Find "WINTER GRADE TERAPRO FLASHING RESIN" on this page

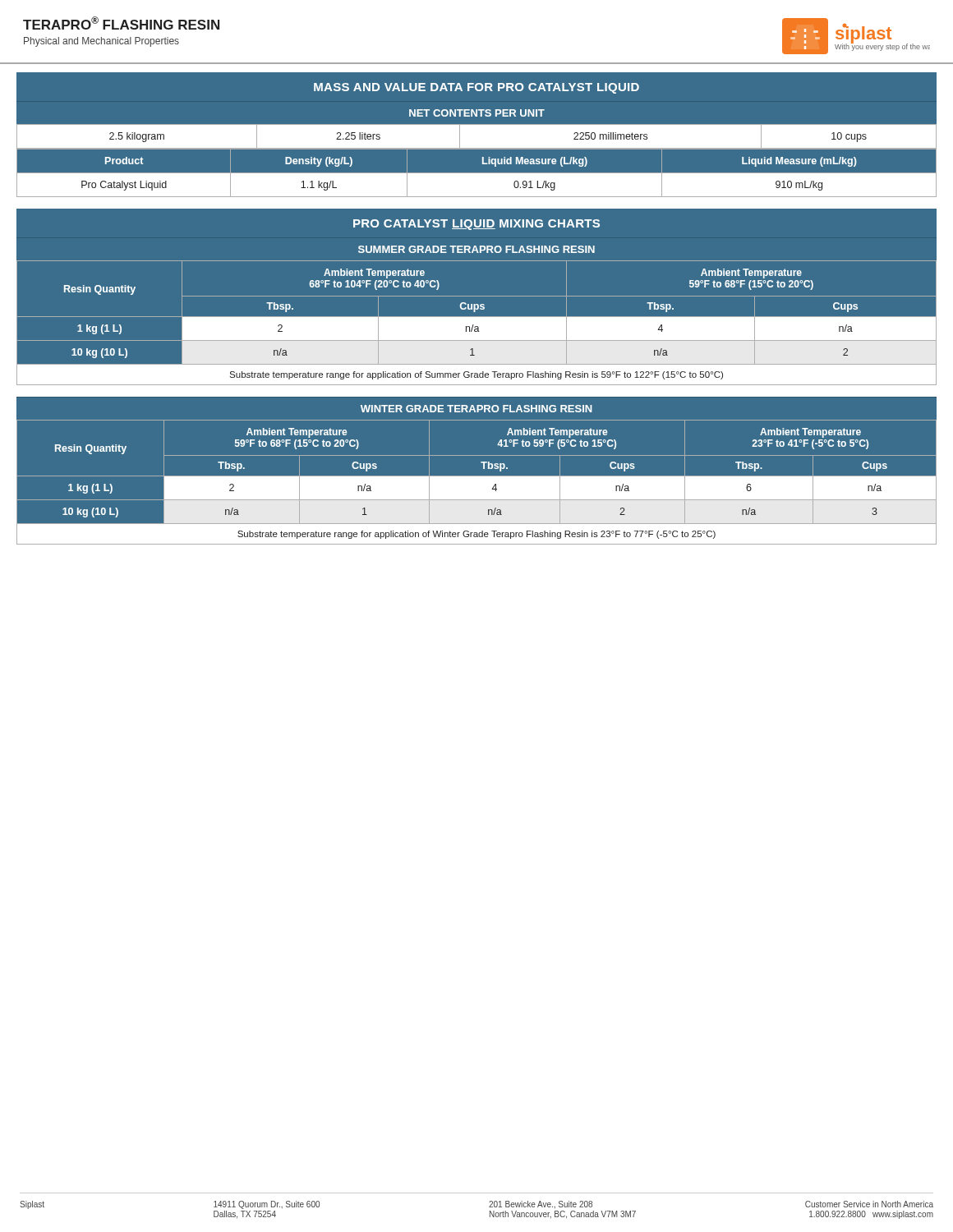(476, 409)
